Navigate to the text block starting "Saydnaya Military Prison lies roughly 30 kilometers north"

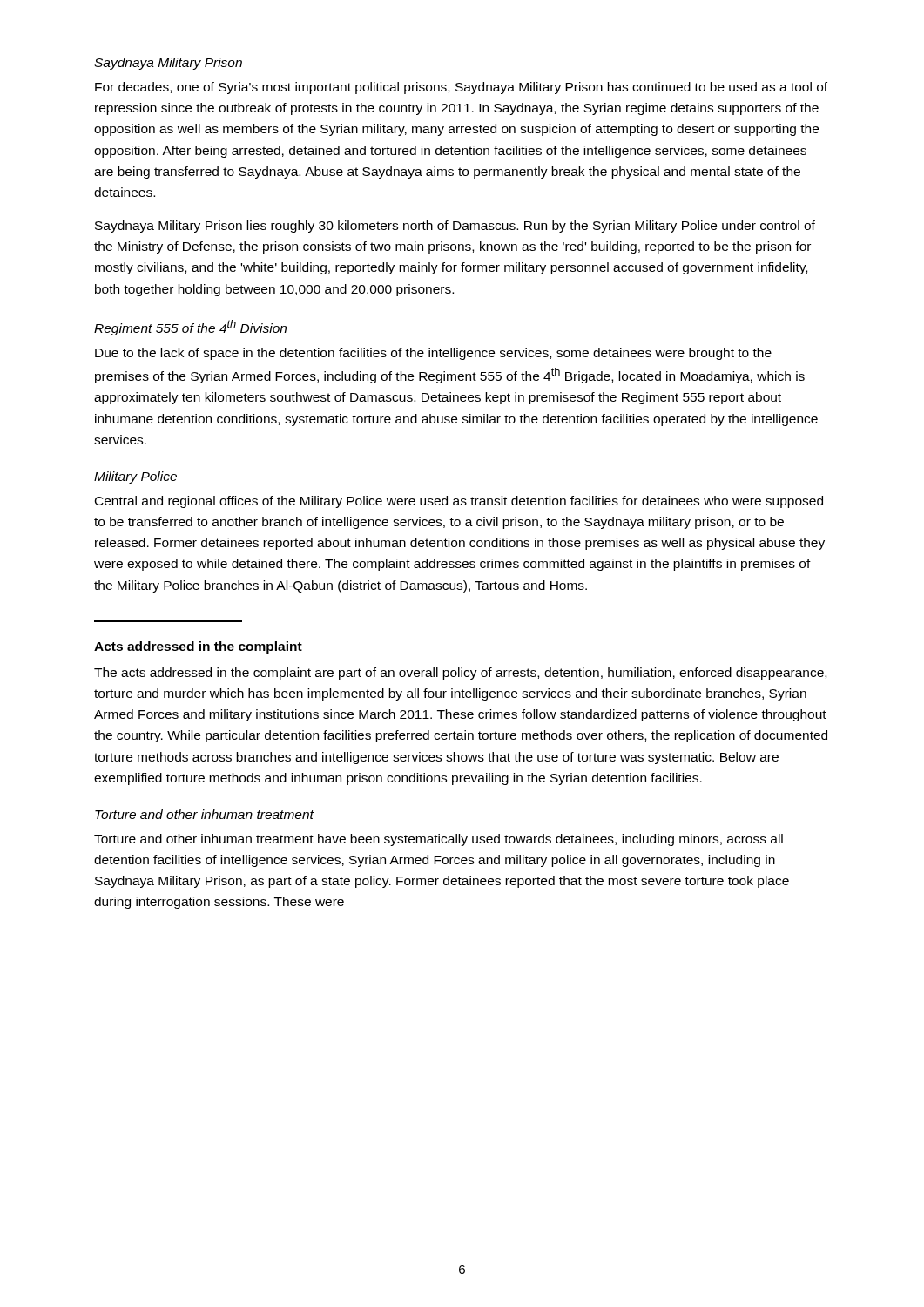click(x=455, y=257)
